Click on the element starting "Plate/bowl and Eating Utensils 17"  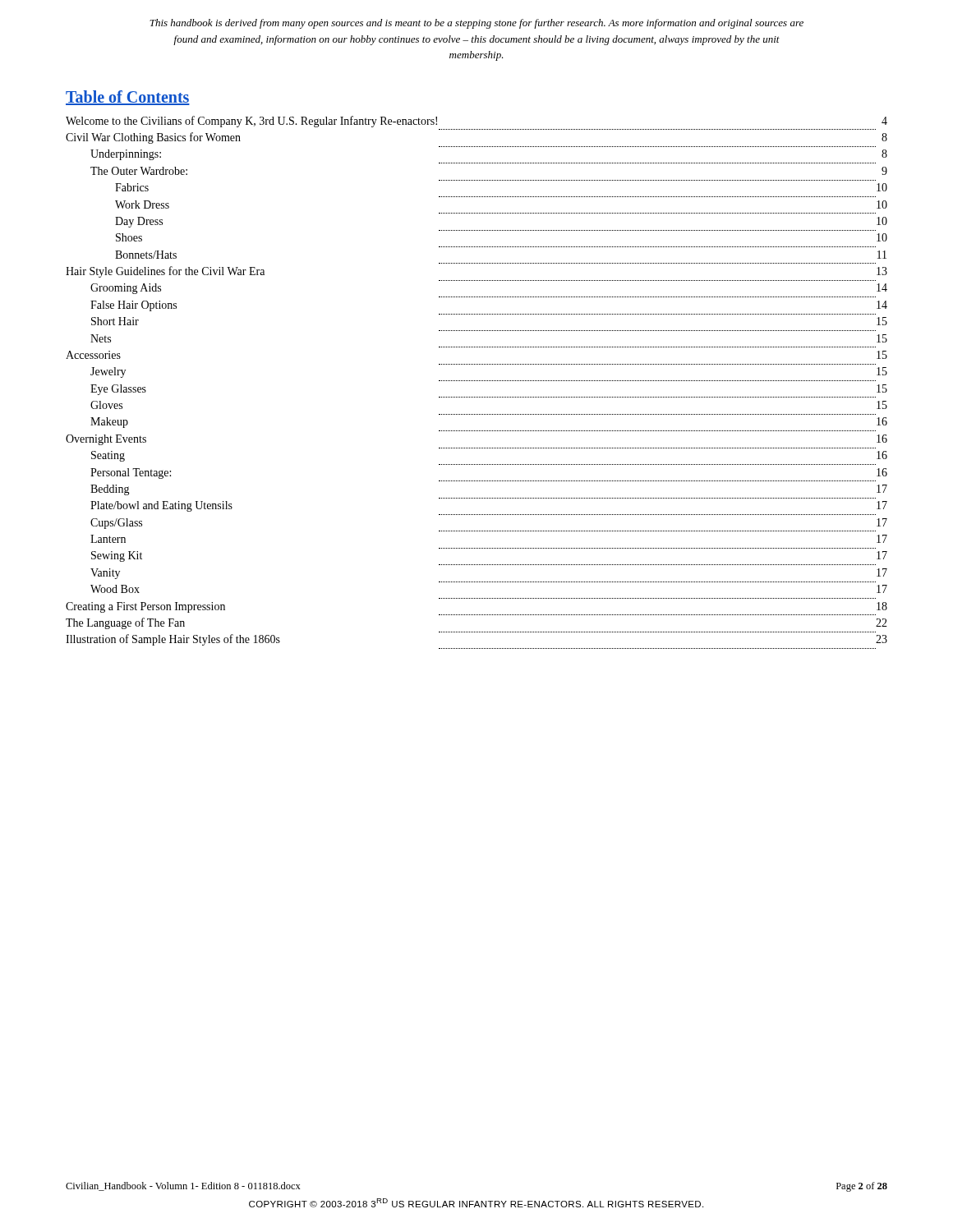click(x=476, y=506)
